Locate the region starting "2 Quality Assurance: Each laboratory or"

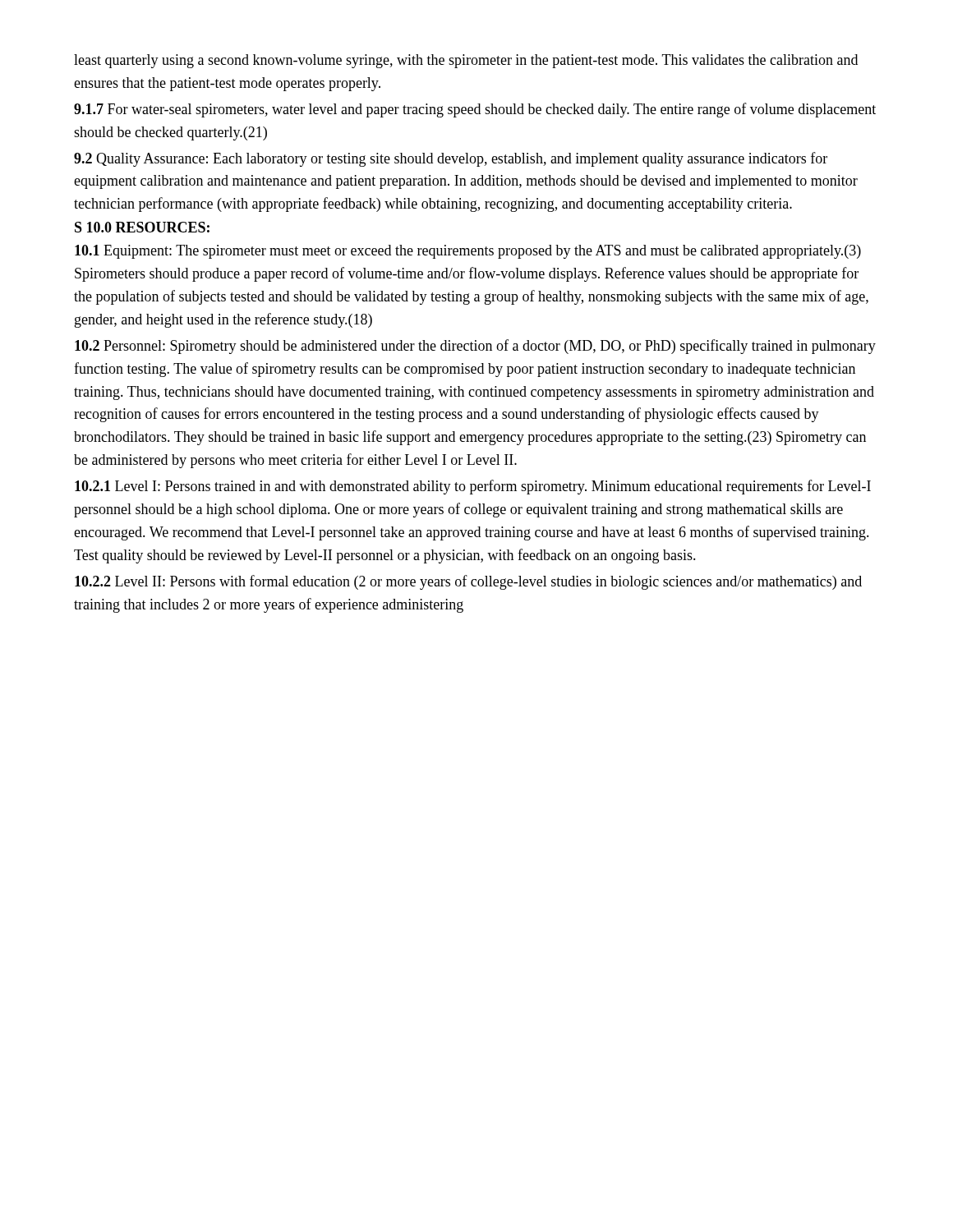tap(476, 182)
